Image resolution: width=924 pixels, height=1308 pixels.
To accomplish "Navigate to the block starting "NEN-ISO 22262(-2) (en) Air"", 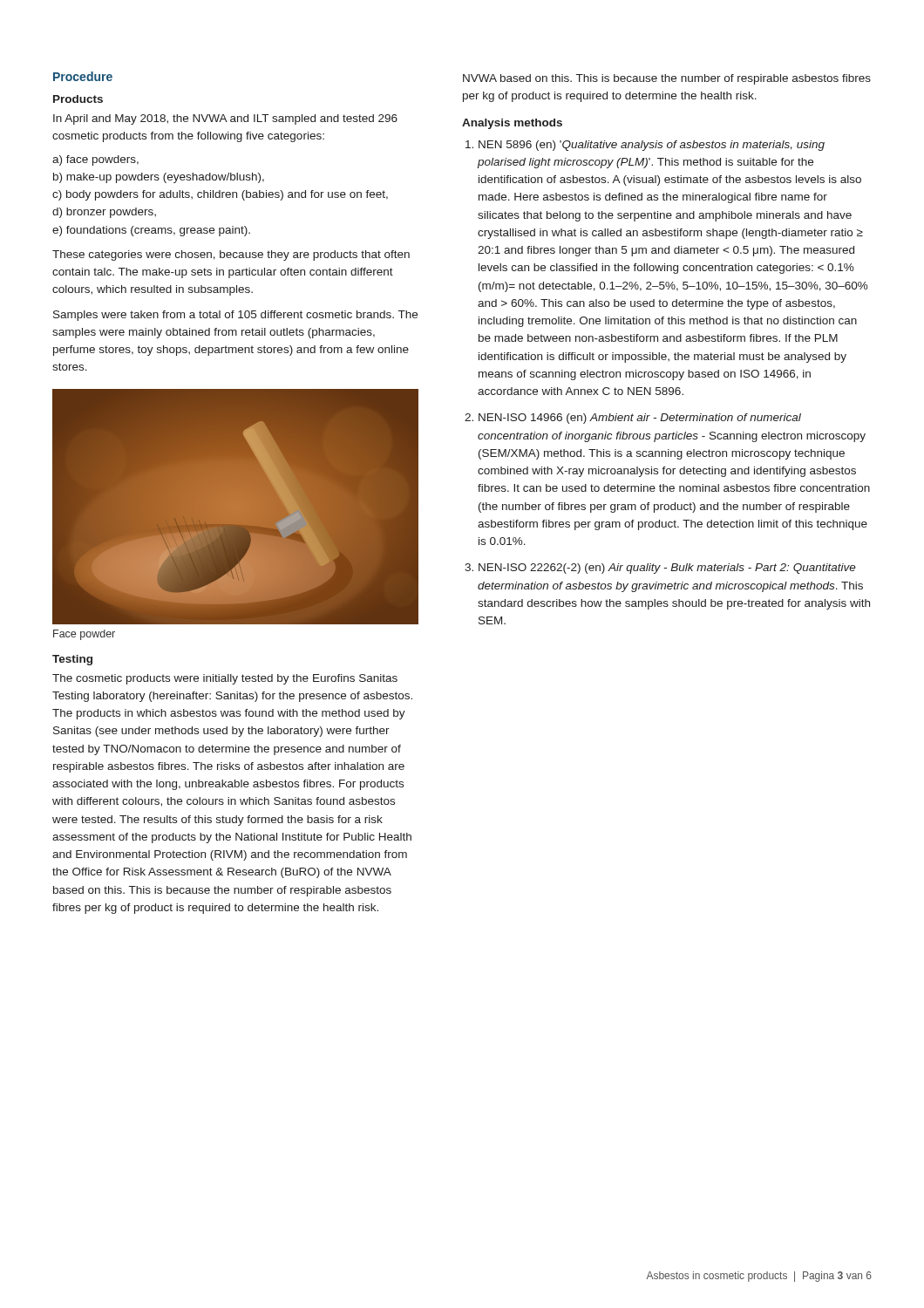I will [x=674, y=594].
